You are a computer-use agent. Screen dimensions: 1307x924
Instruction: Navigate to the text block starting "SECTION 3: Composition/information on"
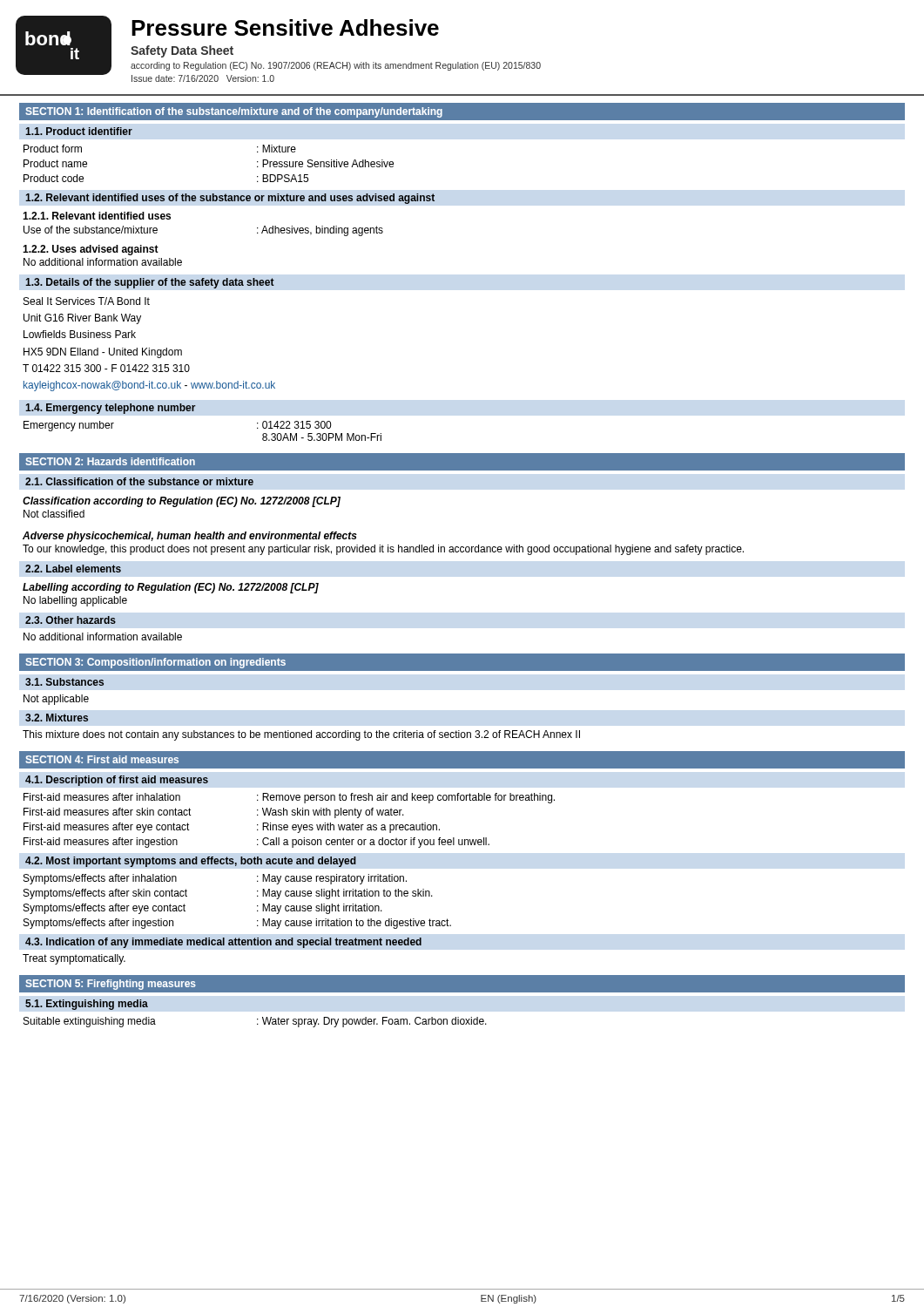(x=156, y=662)
